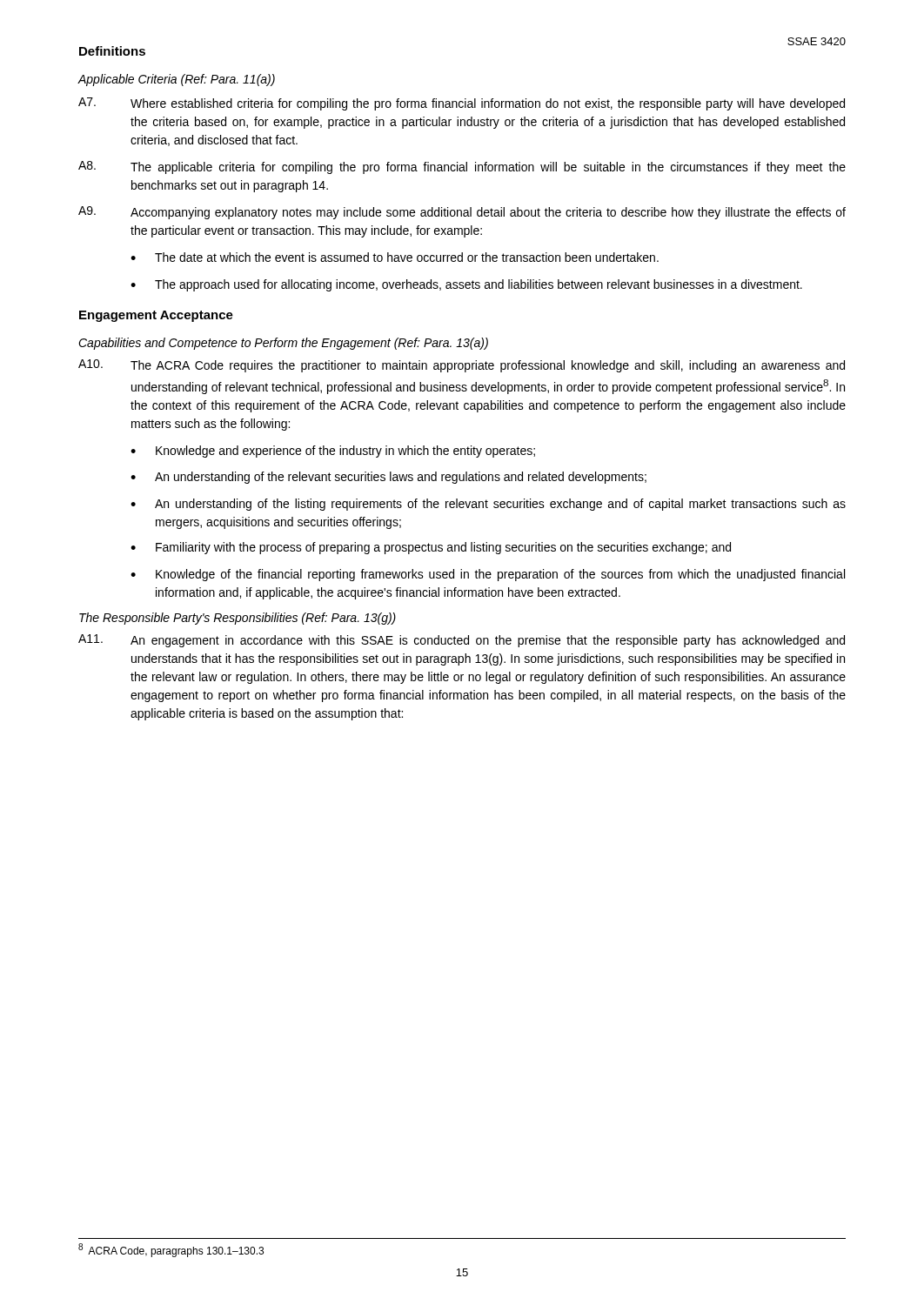Click on the text block with the text "A10. The ACRA Code"
Image resolution: width=924 pixels, height=1305 pixels.
click(462, 395)
